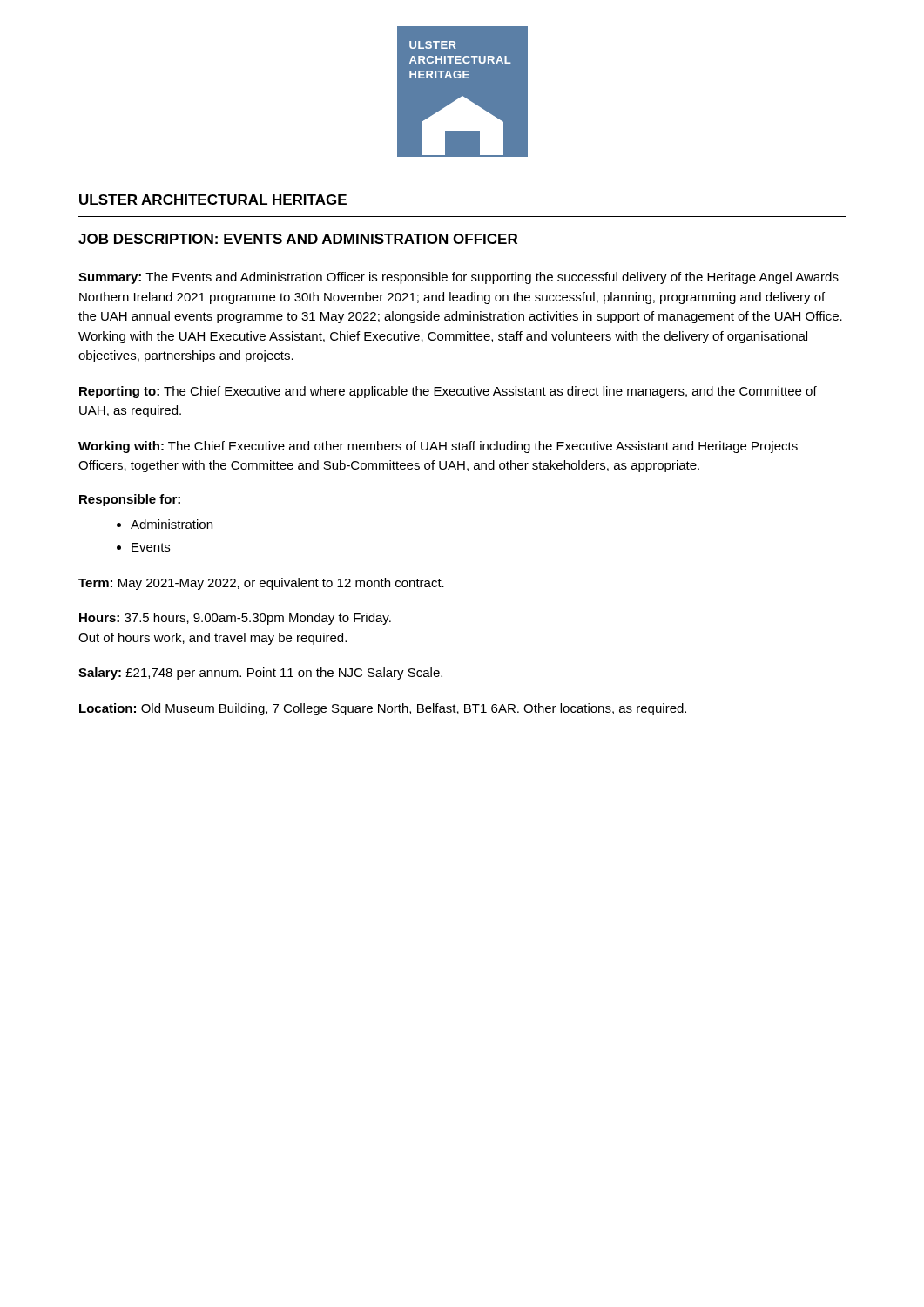Locate the text "Responsible for:"

pyautogui.click(x=130, y=498)
